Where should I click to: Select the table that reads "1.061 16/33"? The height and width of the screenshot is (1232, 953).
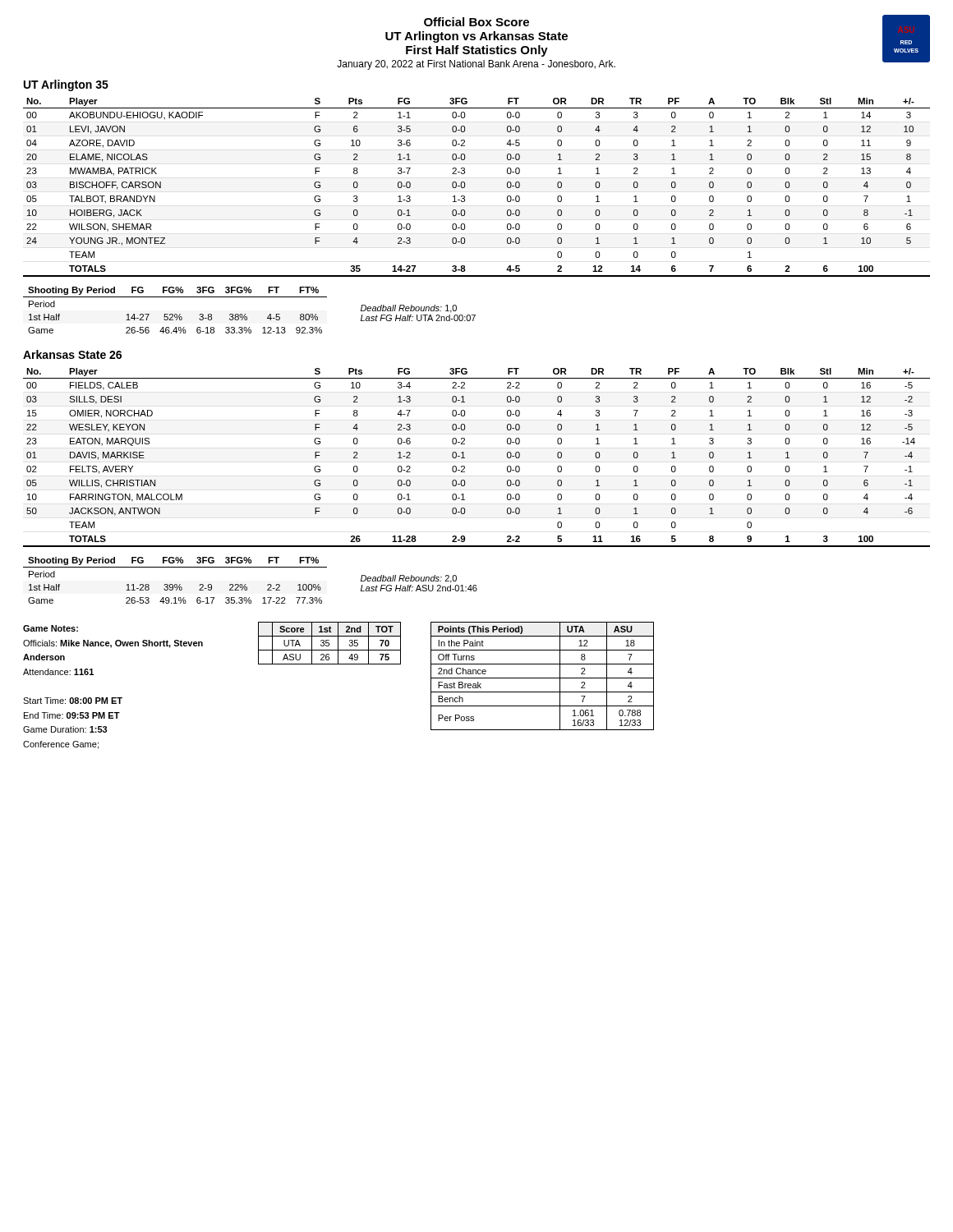[542, 676]
